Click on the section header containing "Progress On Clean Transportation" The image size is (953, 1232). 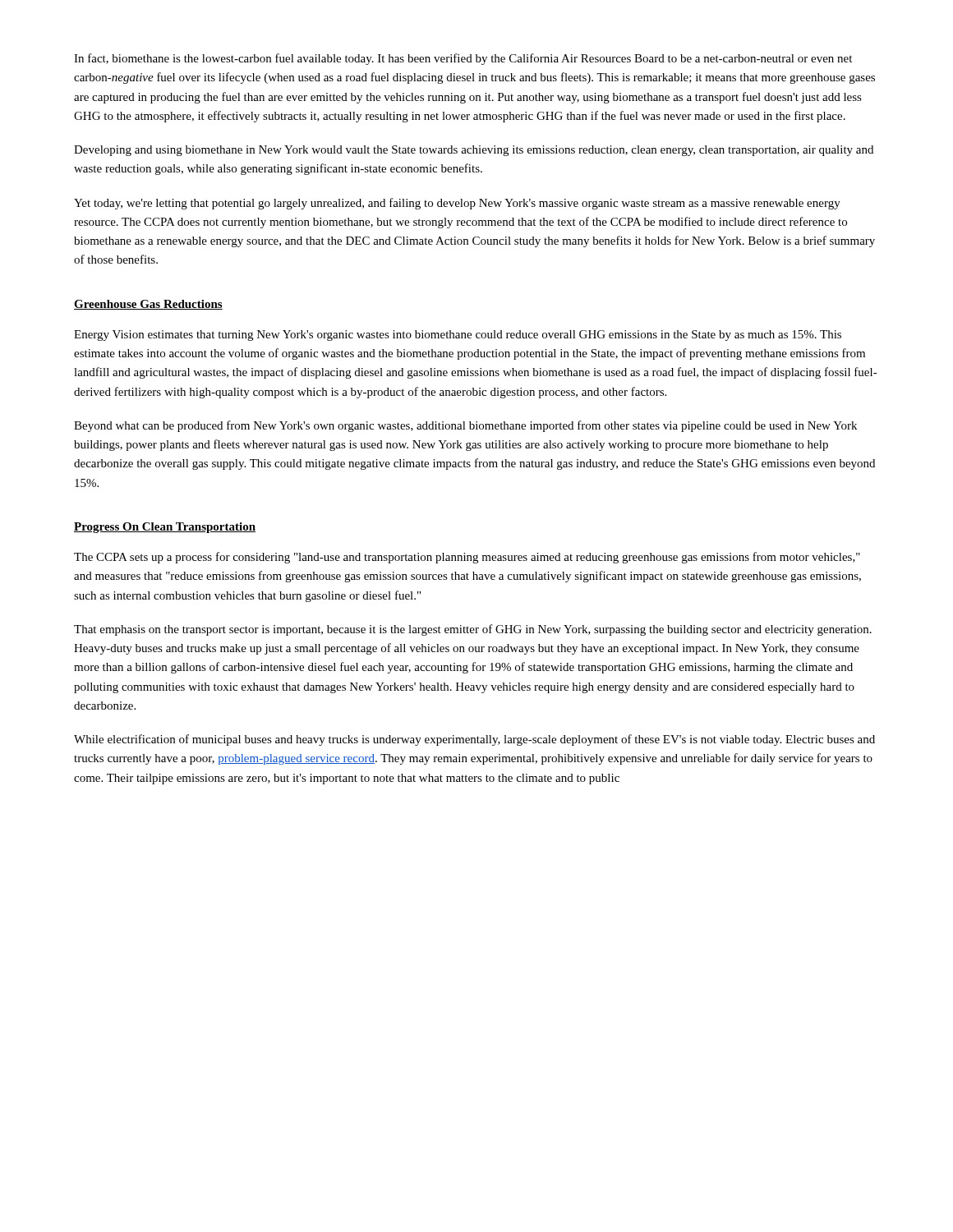(165, 526)
